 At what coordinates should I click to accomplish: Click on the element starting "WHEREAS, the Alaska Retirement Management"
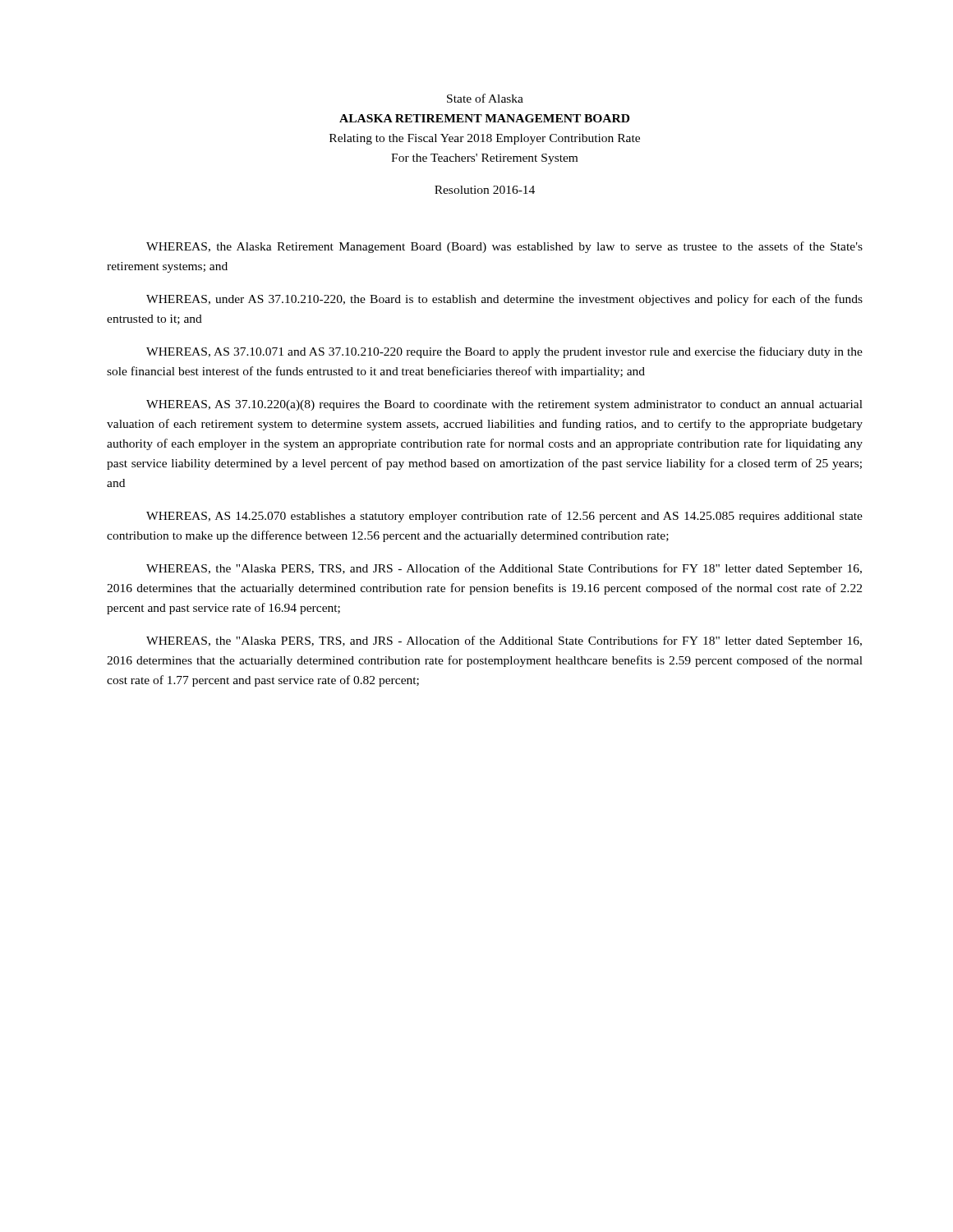[485, 256]
